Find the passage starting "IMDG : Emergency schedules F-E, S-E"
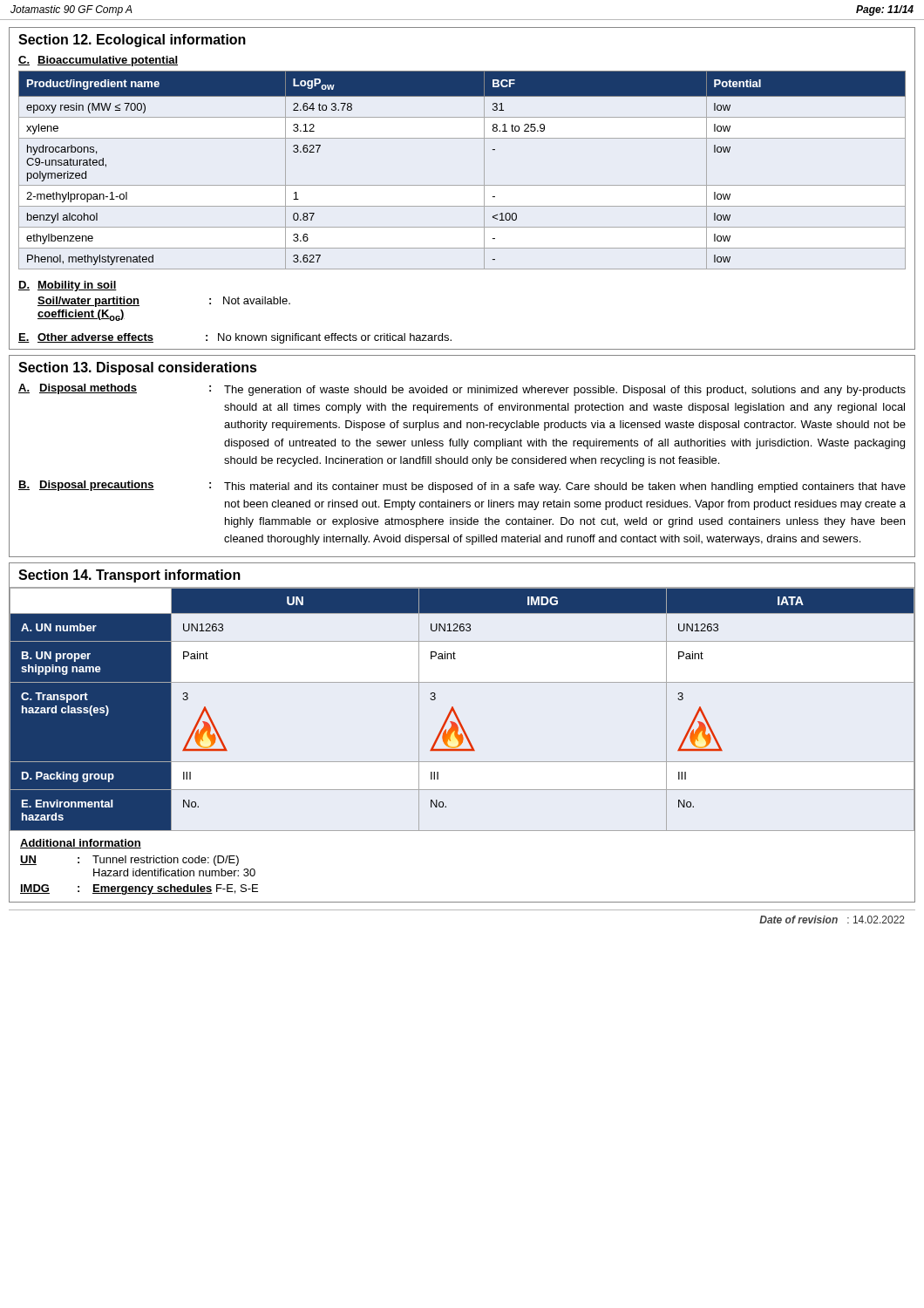Image resolution: width=924 pixels, height=1308 pixels. click(139, 889)
